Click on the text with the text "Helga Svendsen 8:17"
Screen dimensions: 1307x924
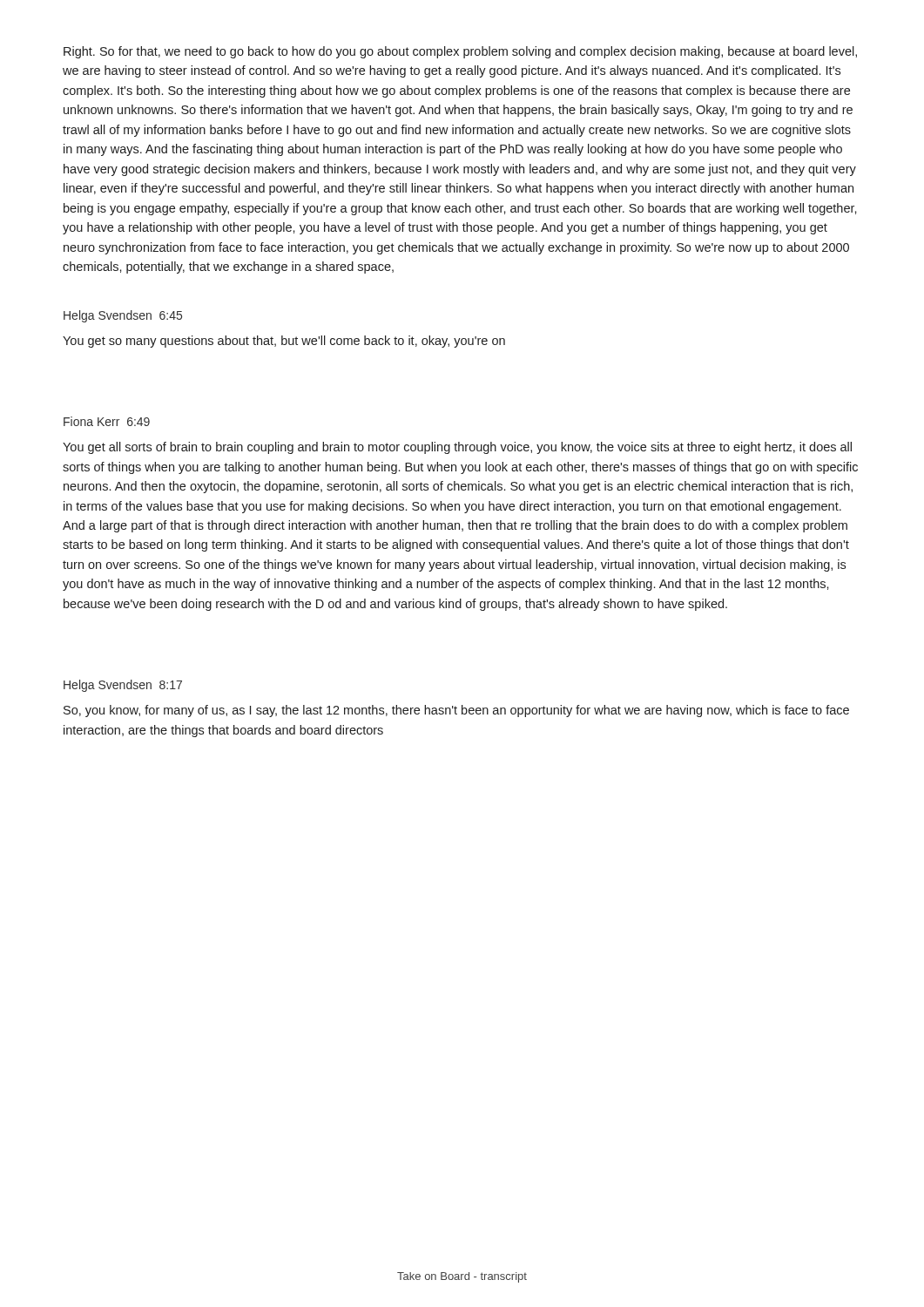pyautogui.click(x=123, y=685)
